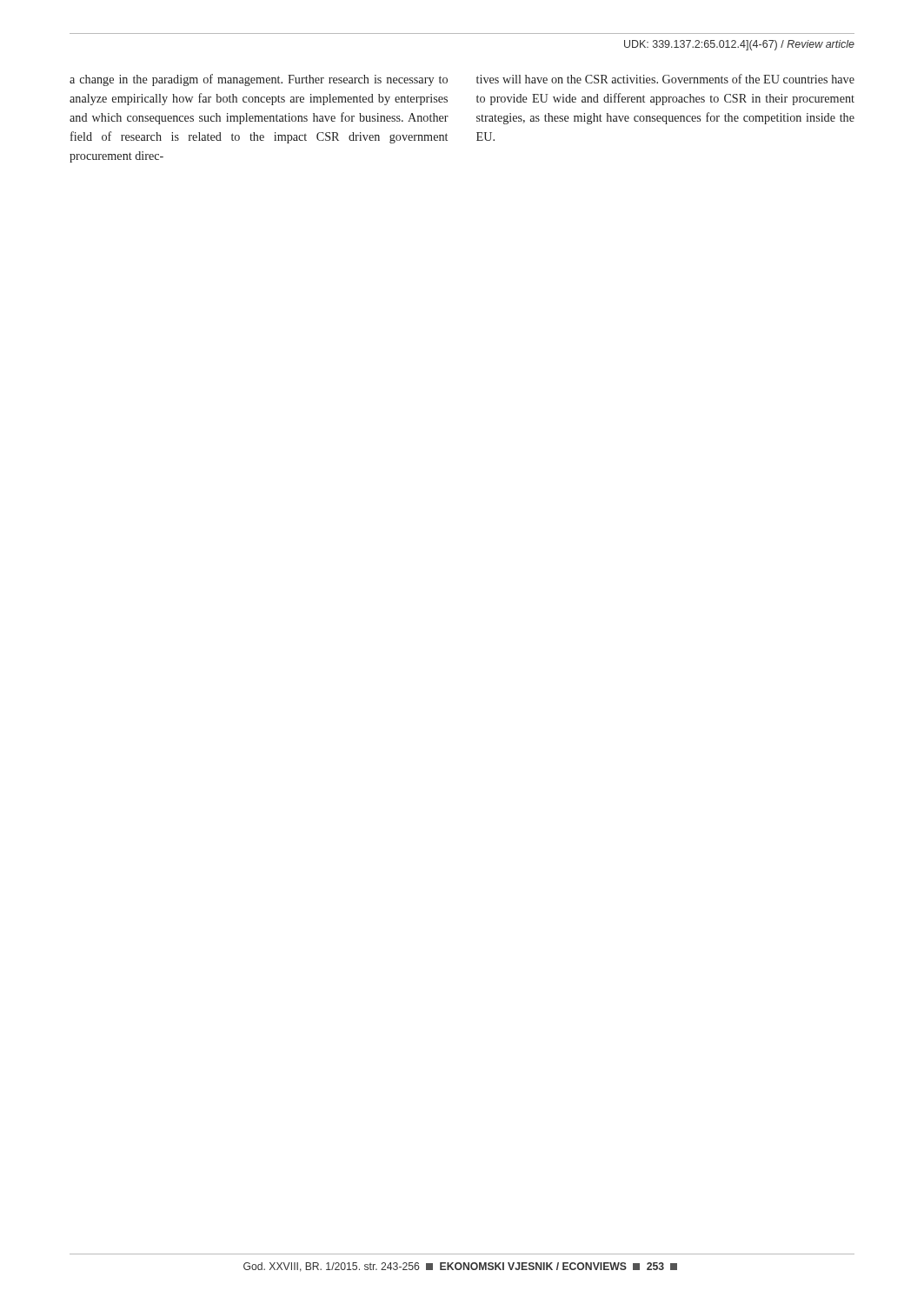The image size is (924, 1304).
Task: Locate the text block that reads "a change in the paradigm of management. Further"
Action: pyautogui.click(x=259, y=117)
